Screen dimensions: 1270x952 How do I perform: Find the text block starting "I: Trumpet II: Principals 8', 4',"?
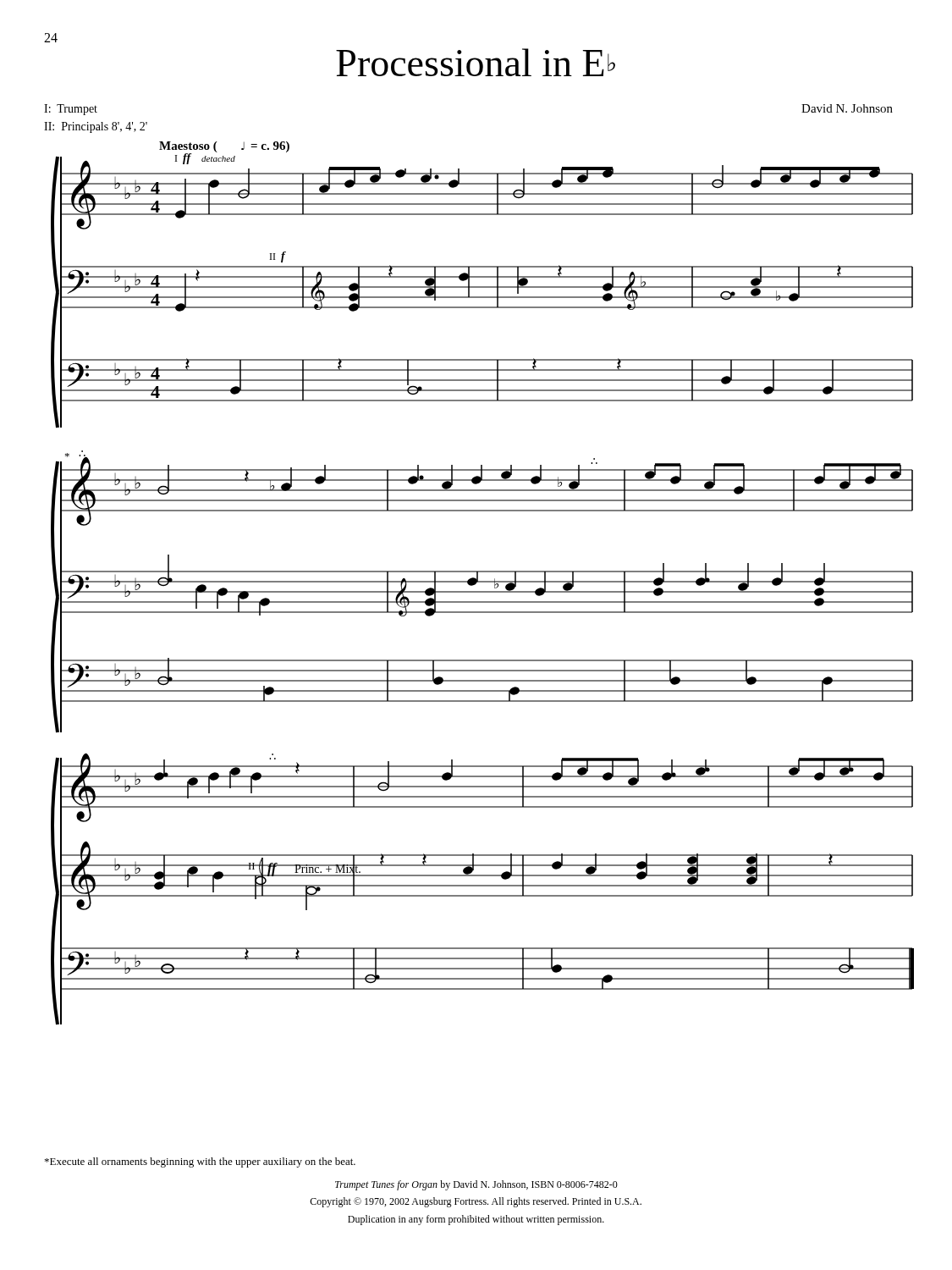96,118
